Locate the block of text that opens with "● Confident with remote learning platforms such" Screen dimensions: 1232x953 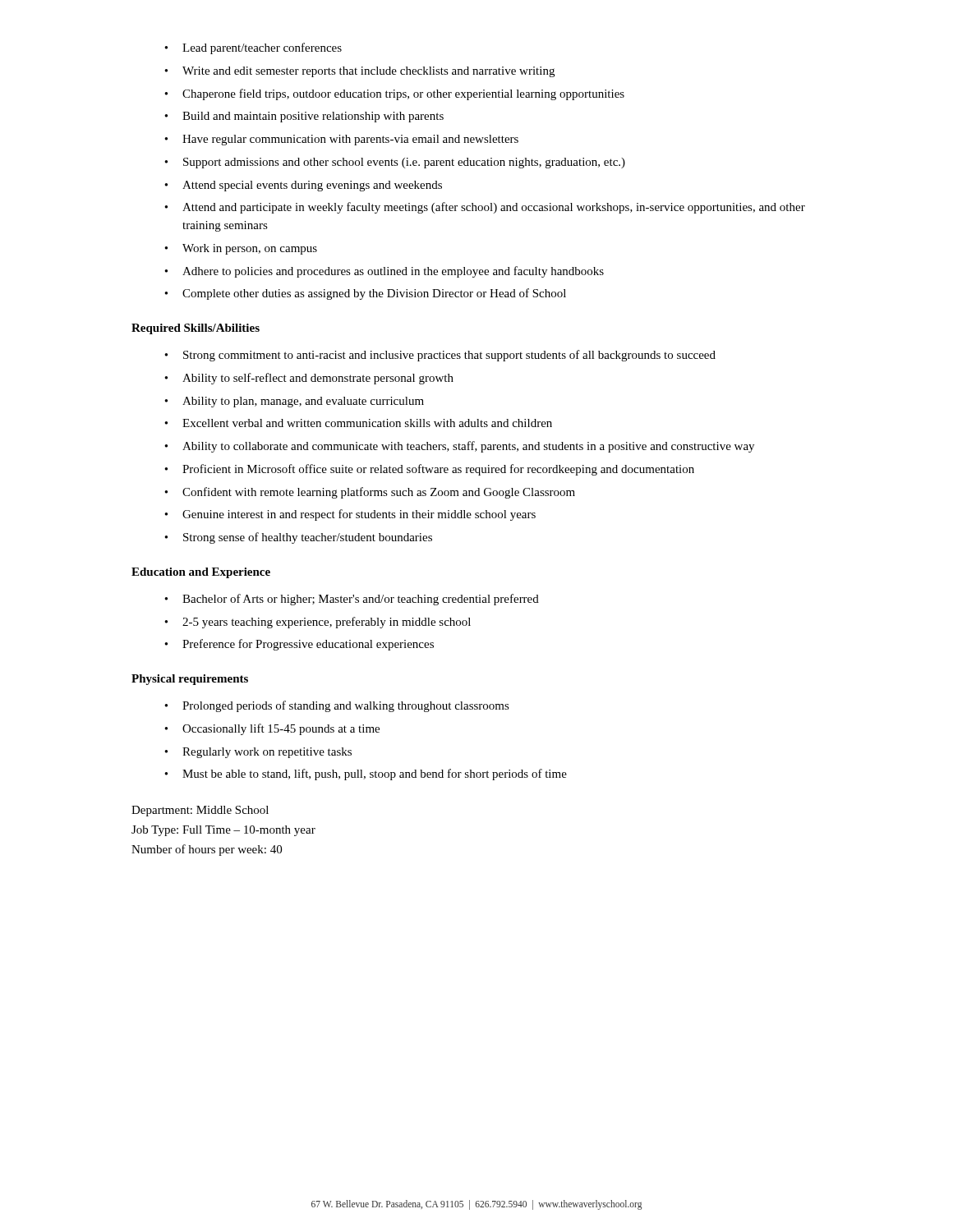tap(493, 492)
